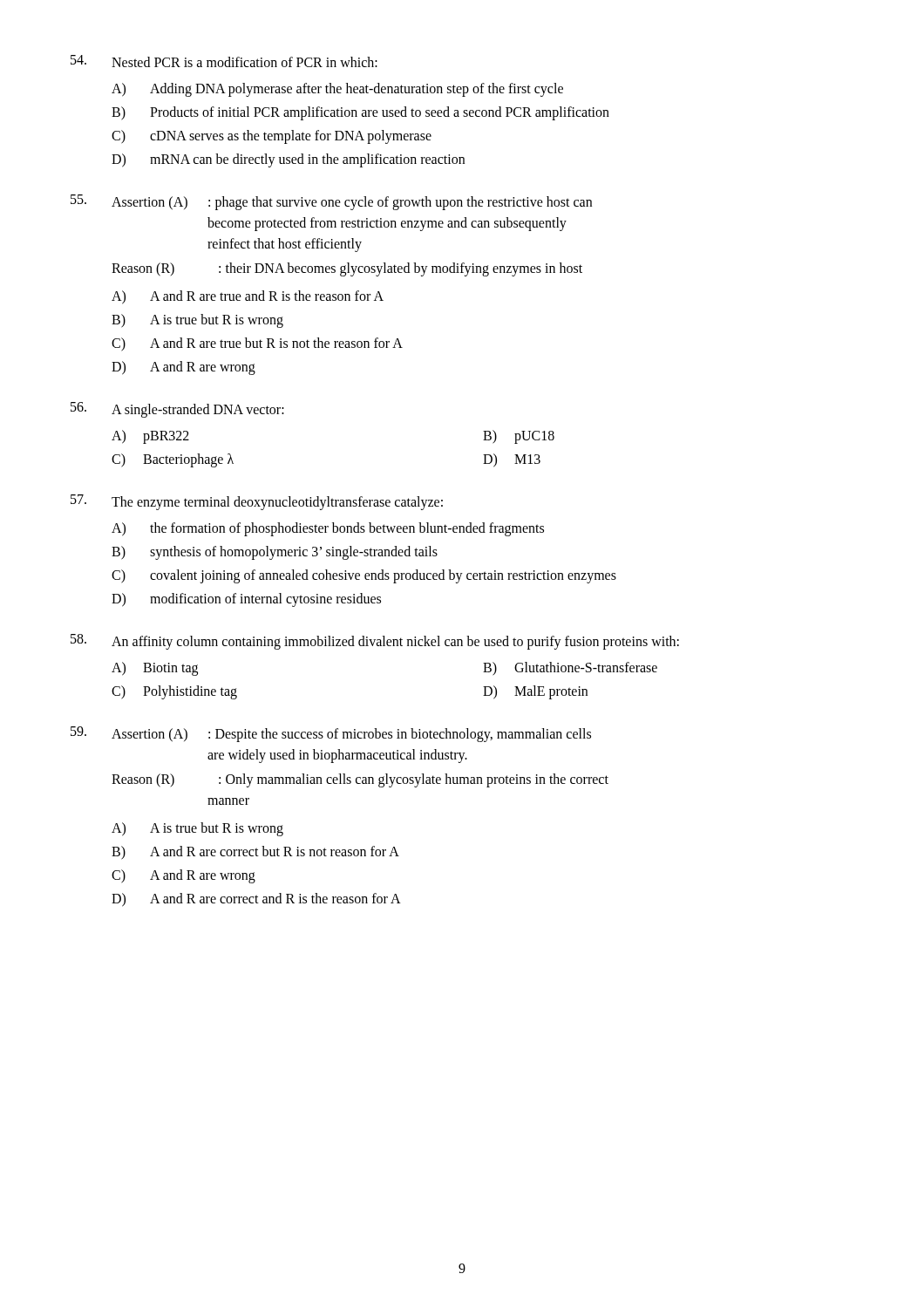
Task: Locate the list item that says "58. An affinity column containing immobilized divalent"
Action: 375,642
